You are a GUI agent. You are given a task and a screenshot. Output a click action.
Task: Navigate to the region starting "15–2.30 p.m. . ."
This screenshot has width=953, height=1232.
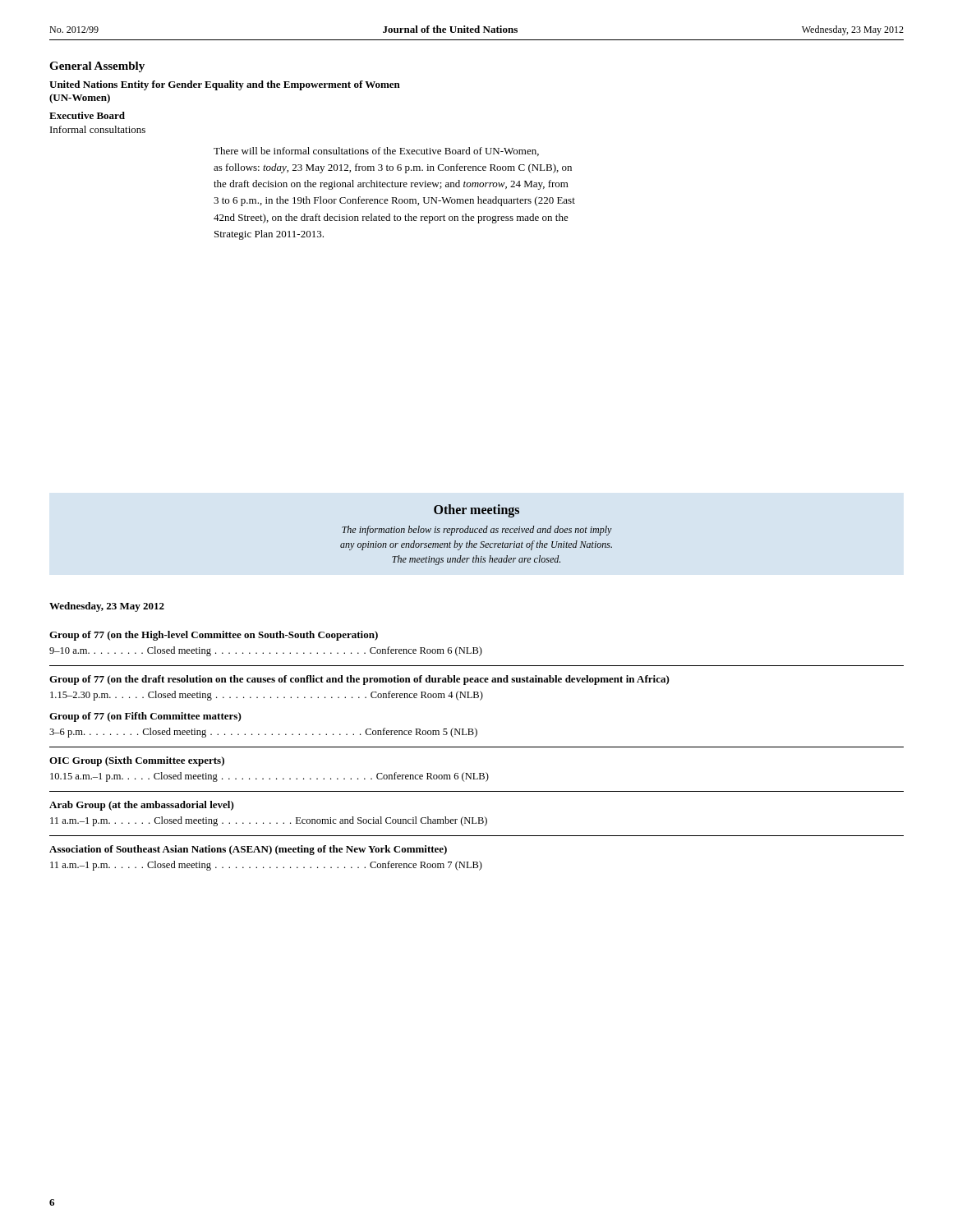[266, 695]
